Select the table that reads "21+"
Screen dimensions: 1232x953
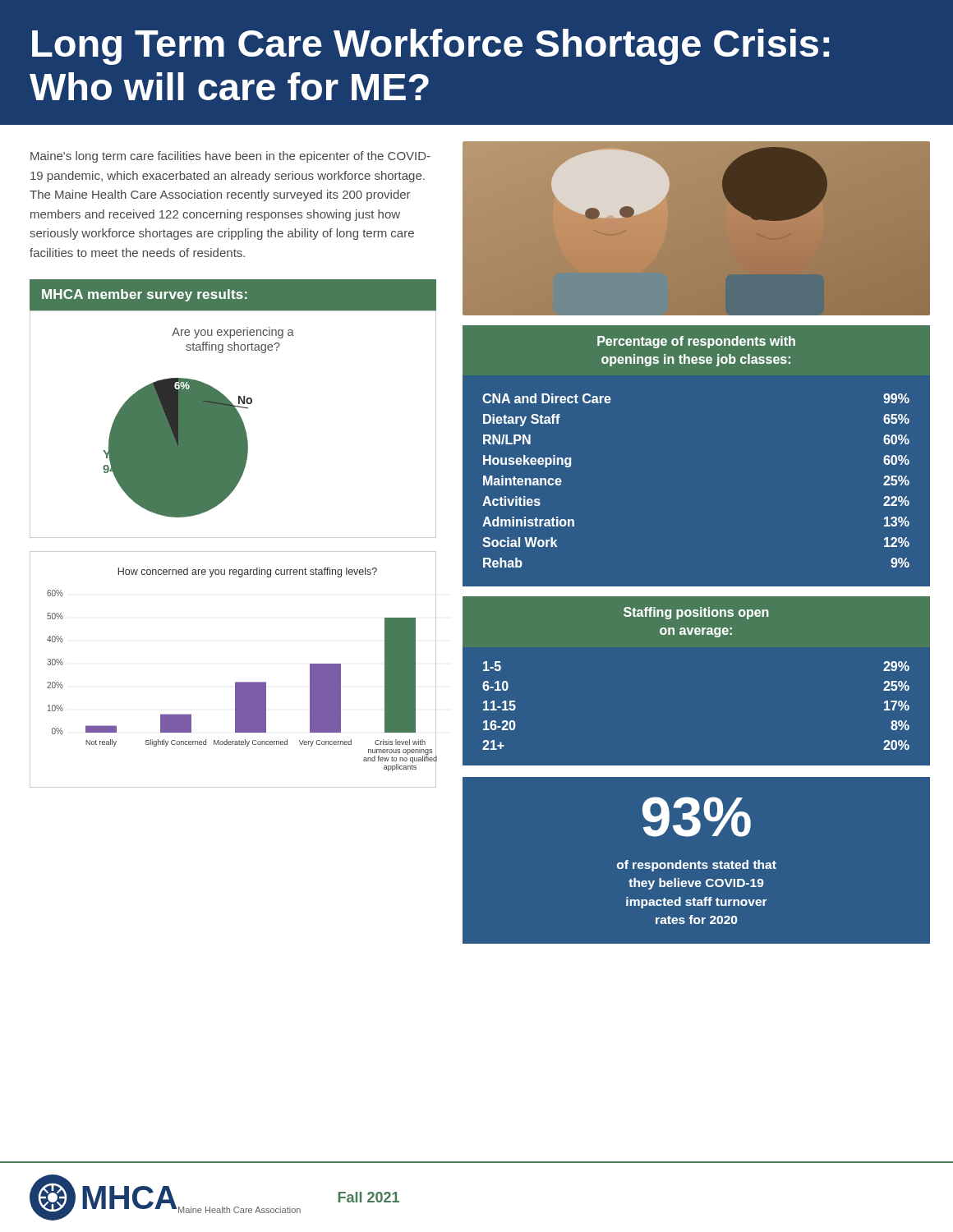[x=696, y=706]
